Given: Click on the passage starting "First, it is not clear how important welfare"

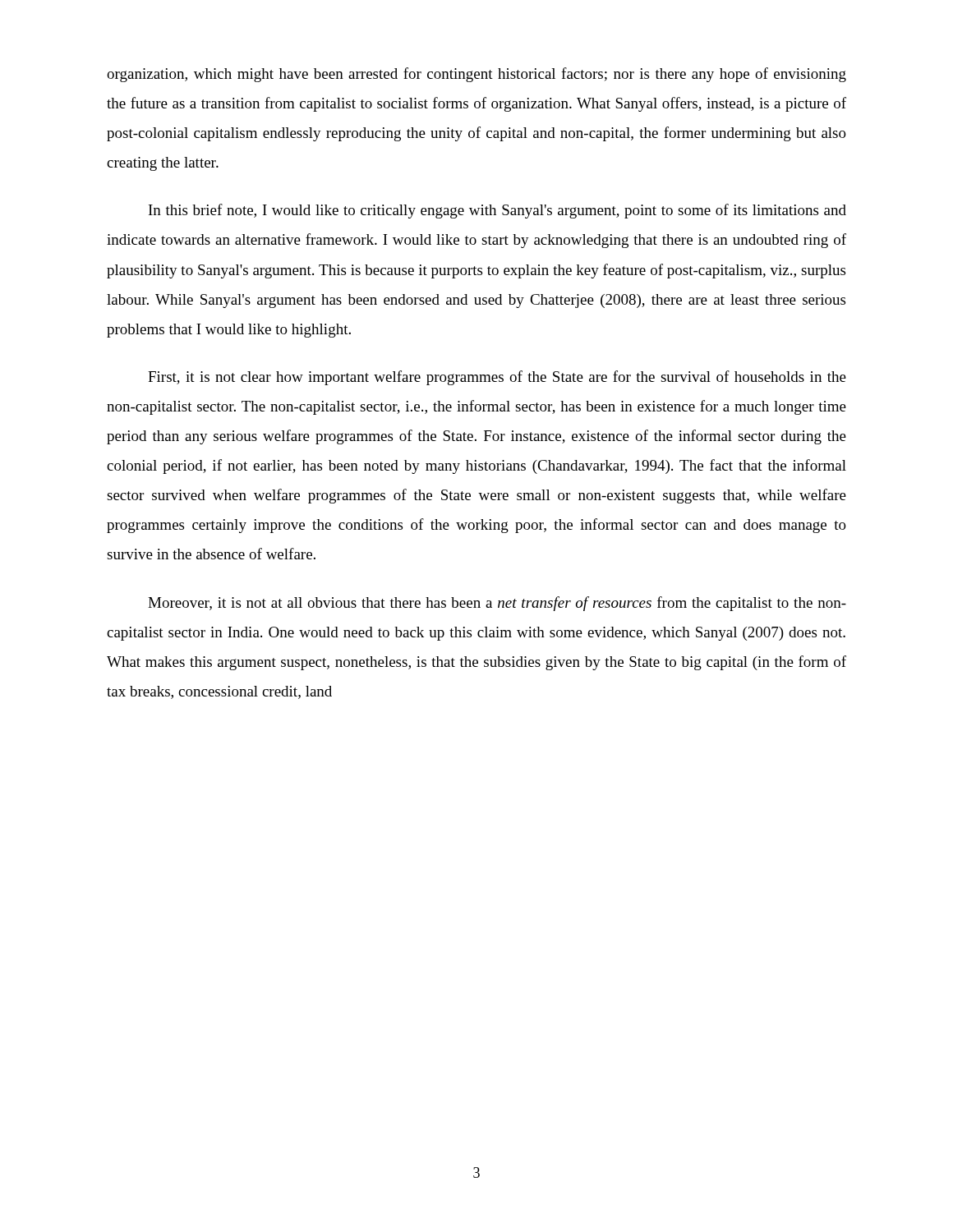Looking at the screenshot, I should tap(476, 465).
